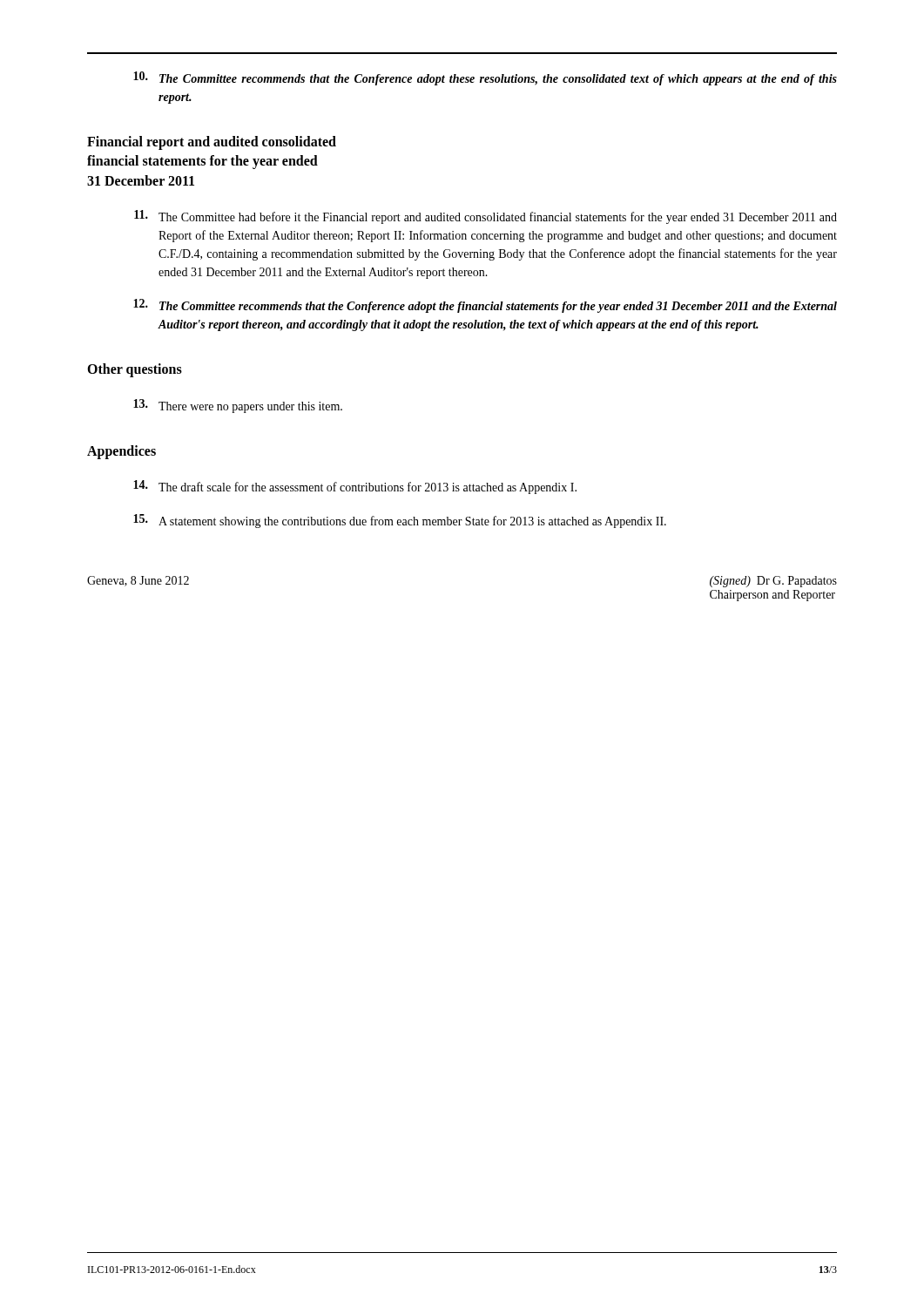This screenshot has width=924, height=1307.
Task: Click the passage that begins "11. The Committee had before it the Financial"
Action: [x=462, y=245]
